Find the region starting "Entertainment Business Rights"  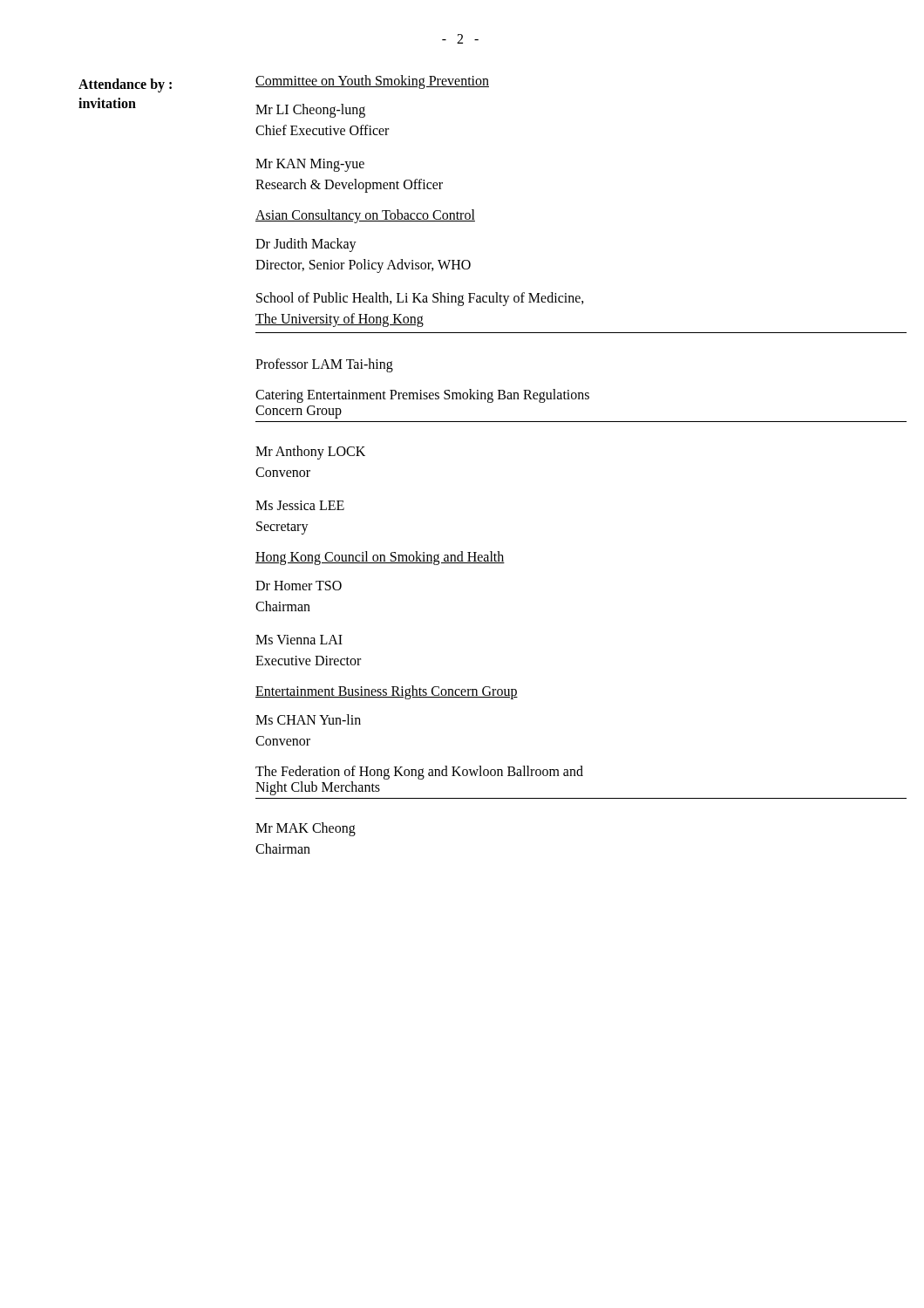386,691
